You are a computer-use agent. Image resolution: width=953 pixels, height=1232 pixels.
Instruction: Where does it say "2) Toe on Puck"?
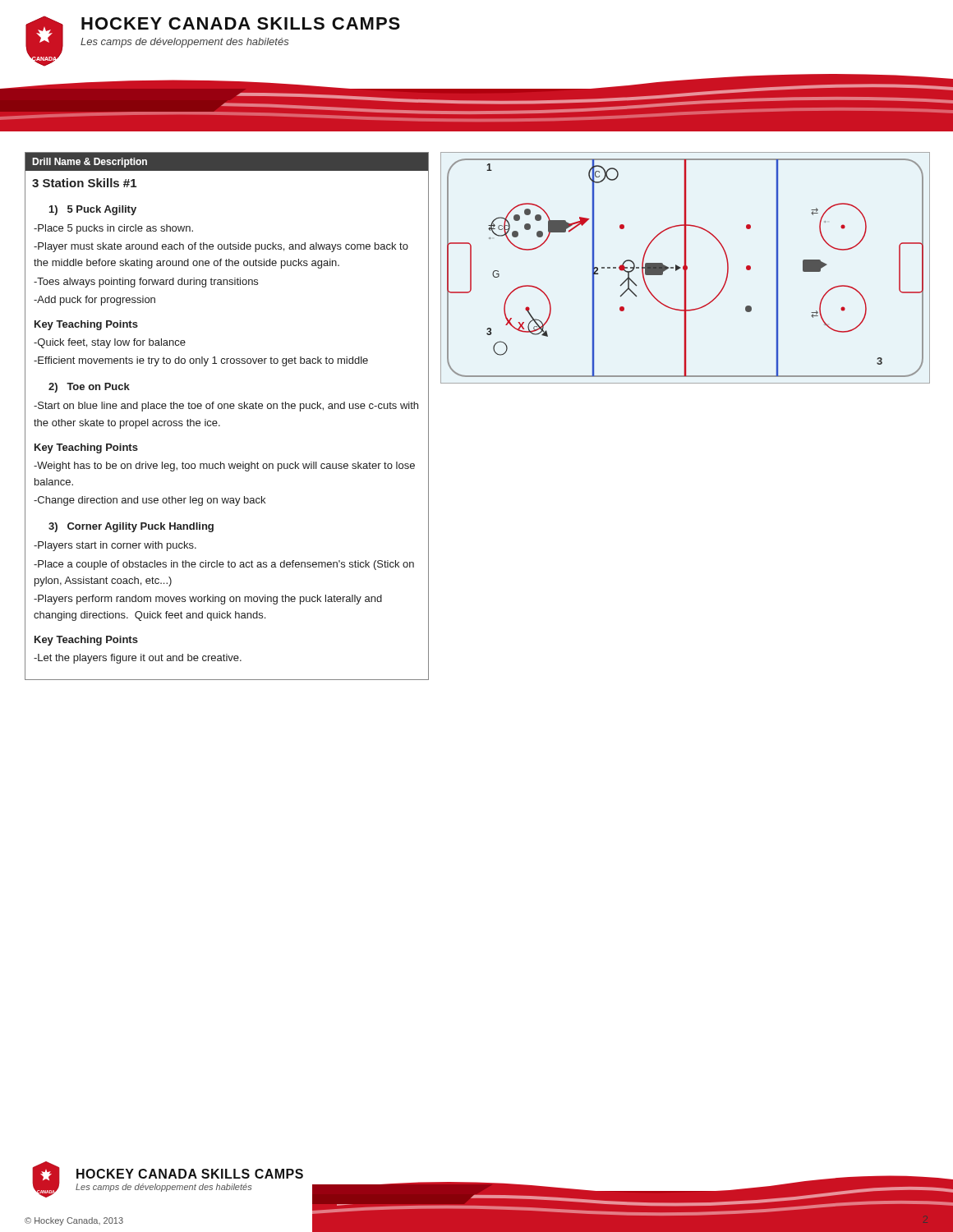click(x=89, y=387)
